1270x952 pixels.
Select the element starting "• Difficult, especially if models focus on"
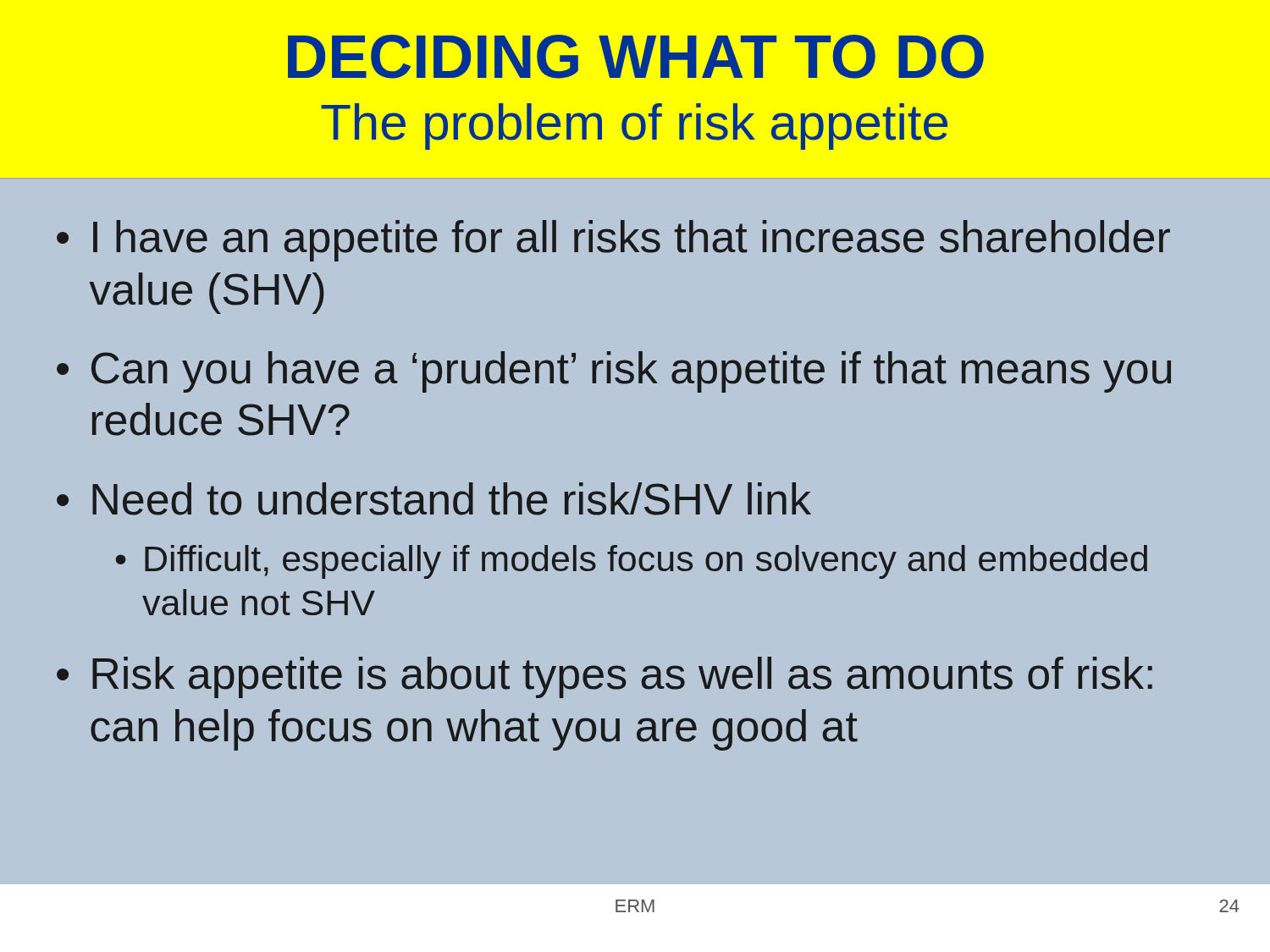point(665,581)
